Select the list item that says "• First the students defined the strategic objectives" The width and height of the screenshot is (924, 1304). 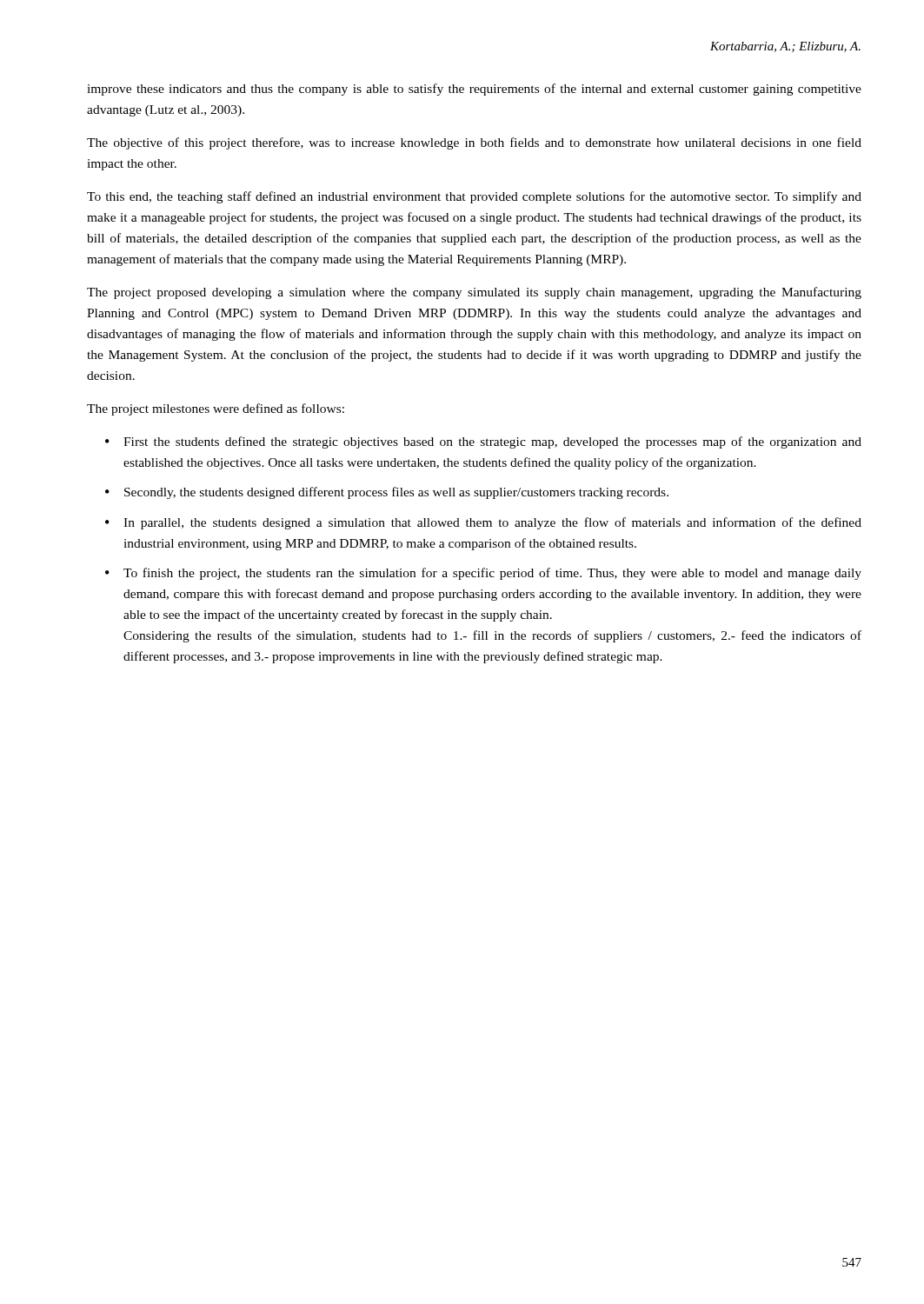pyautogui.click(x=483, y=452)
